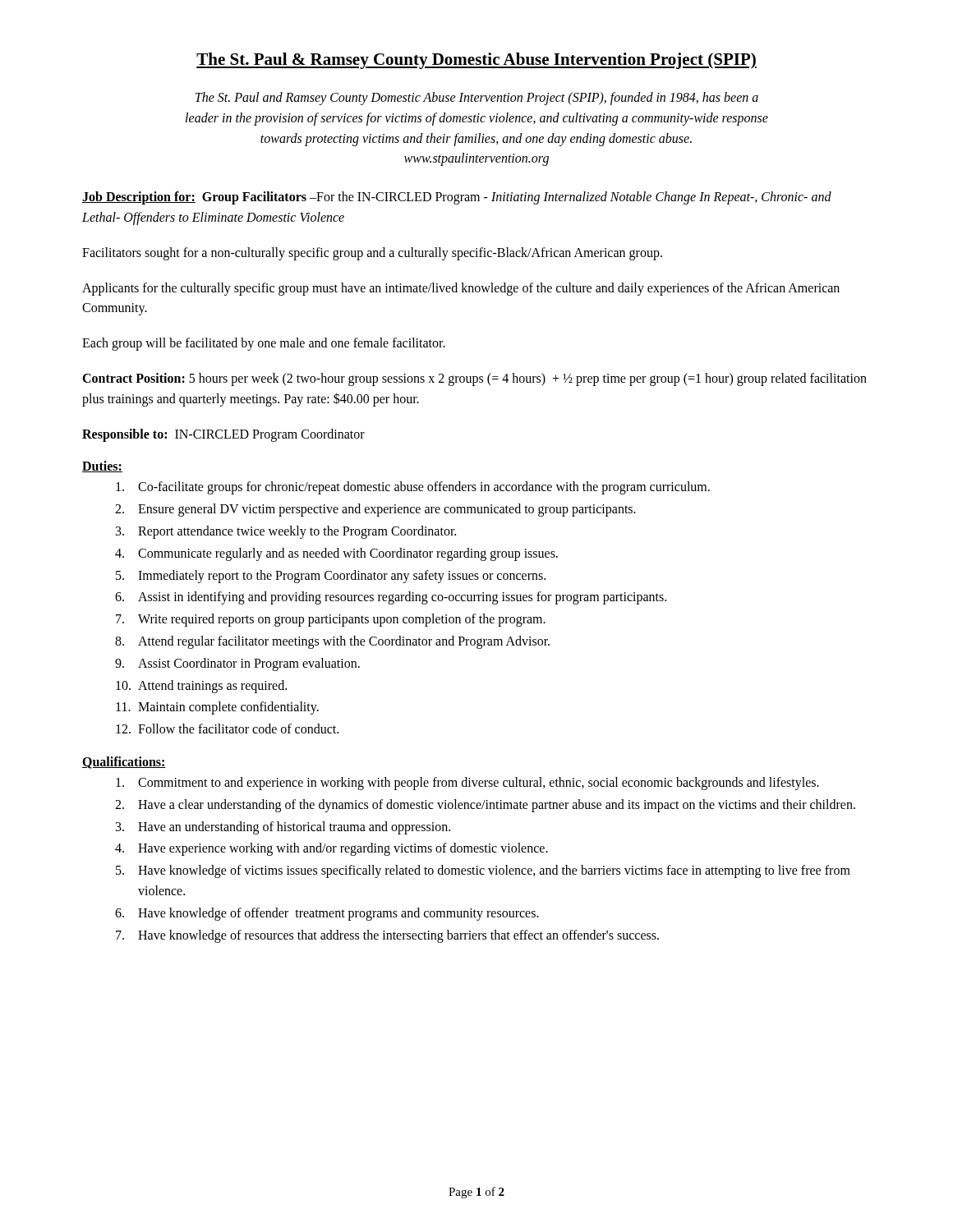The height and width of the screenshot is (1232, 953).
Task: Select the passage starting "Applicants for the culturally specific"
Action: point(461,298)
